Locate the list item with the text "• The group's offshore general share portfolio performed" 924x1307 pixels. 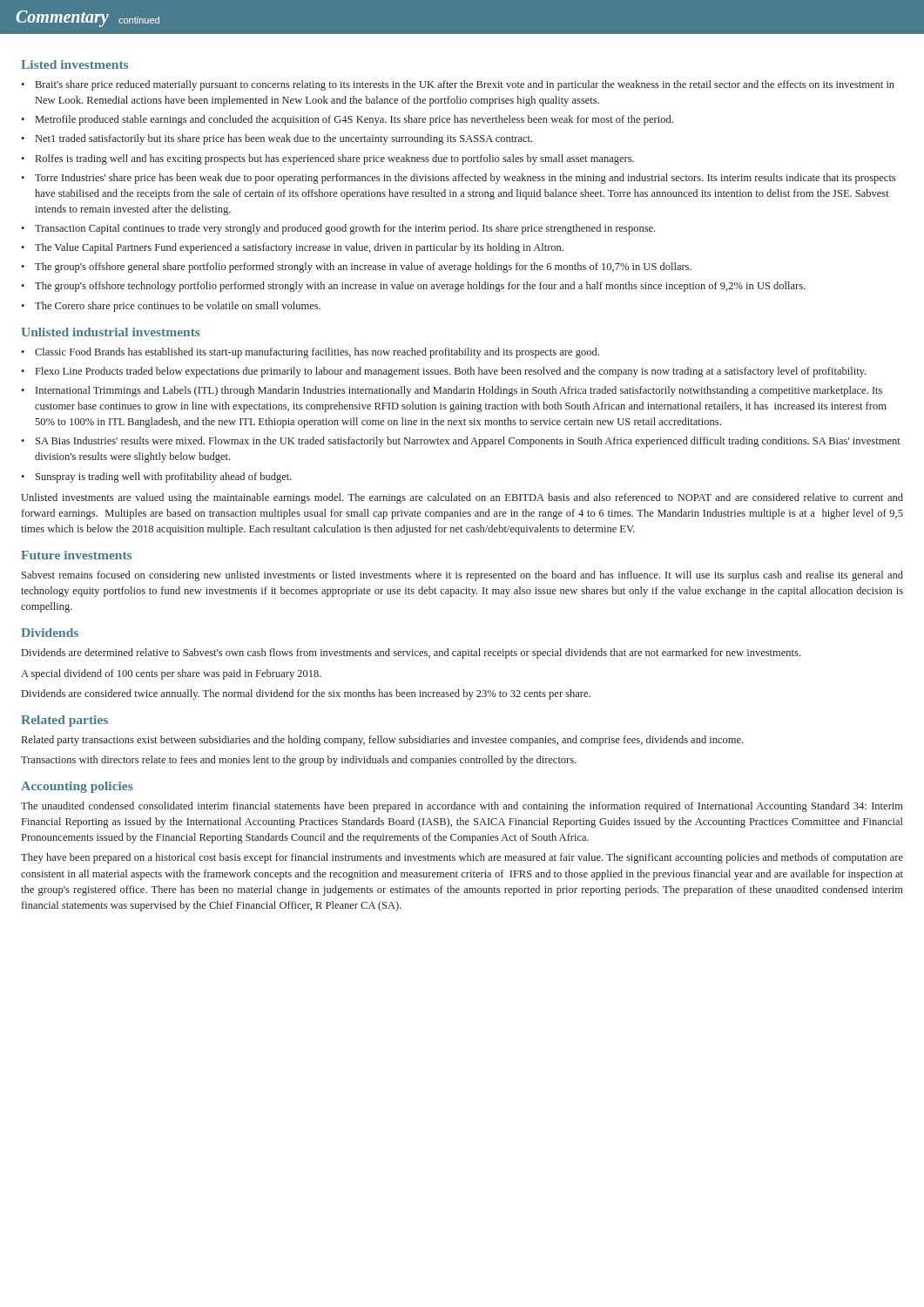462,267
